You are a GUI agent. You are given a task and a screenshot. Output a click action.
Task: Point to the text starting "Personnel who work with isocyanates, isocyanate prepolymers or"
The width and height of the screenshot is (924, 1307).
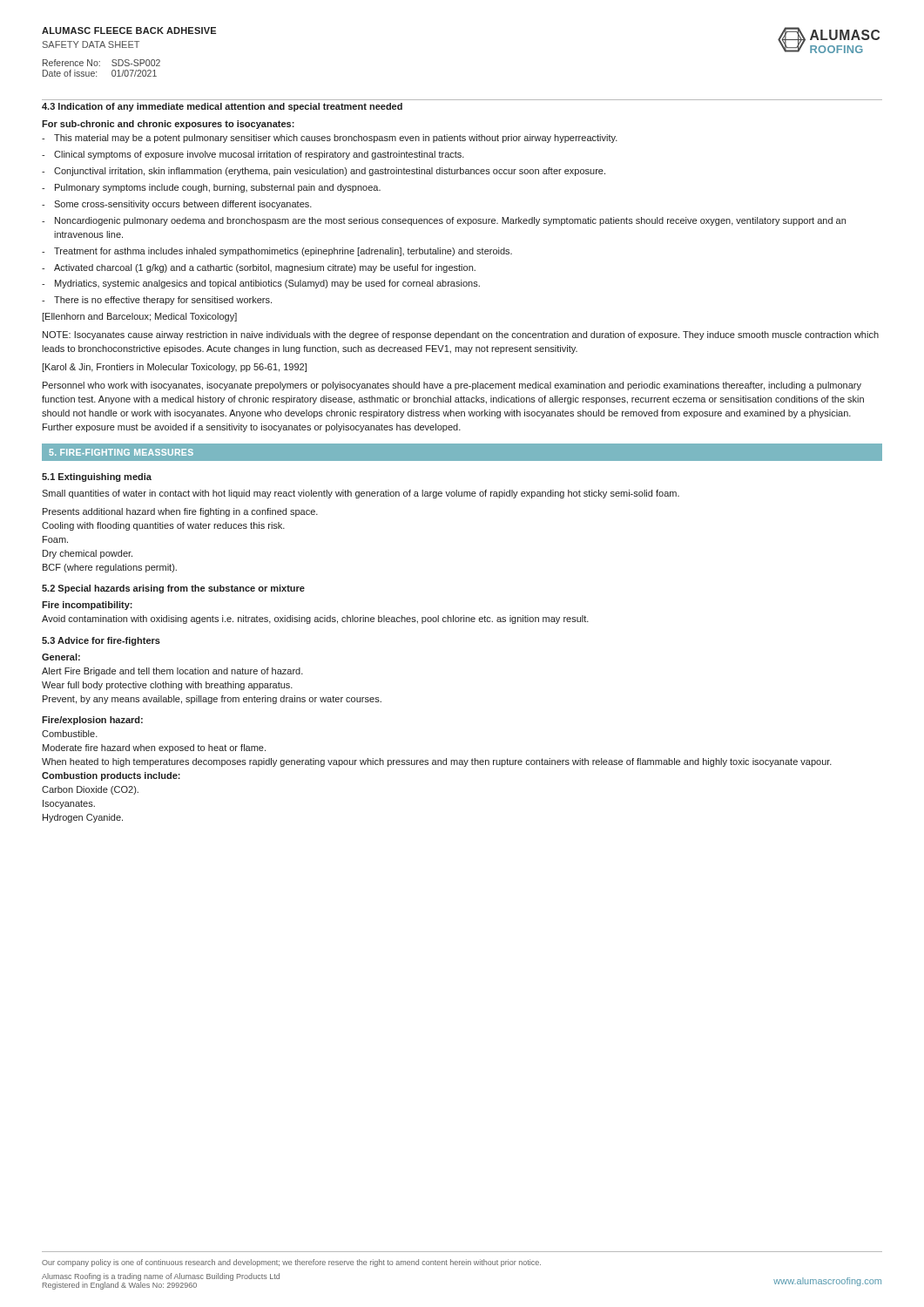click(x=453, y=406)
